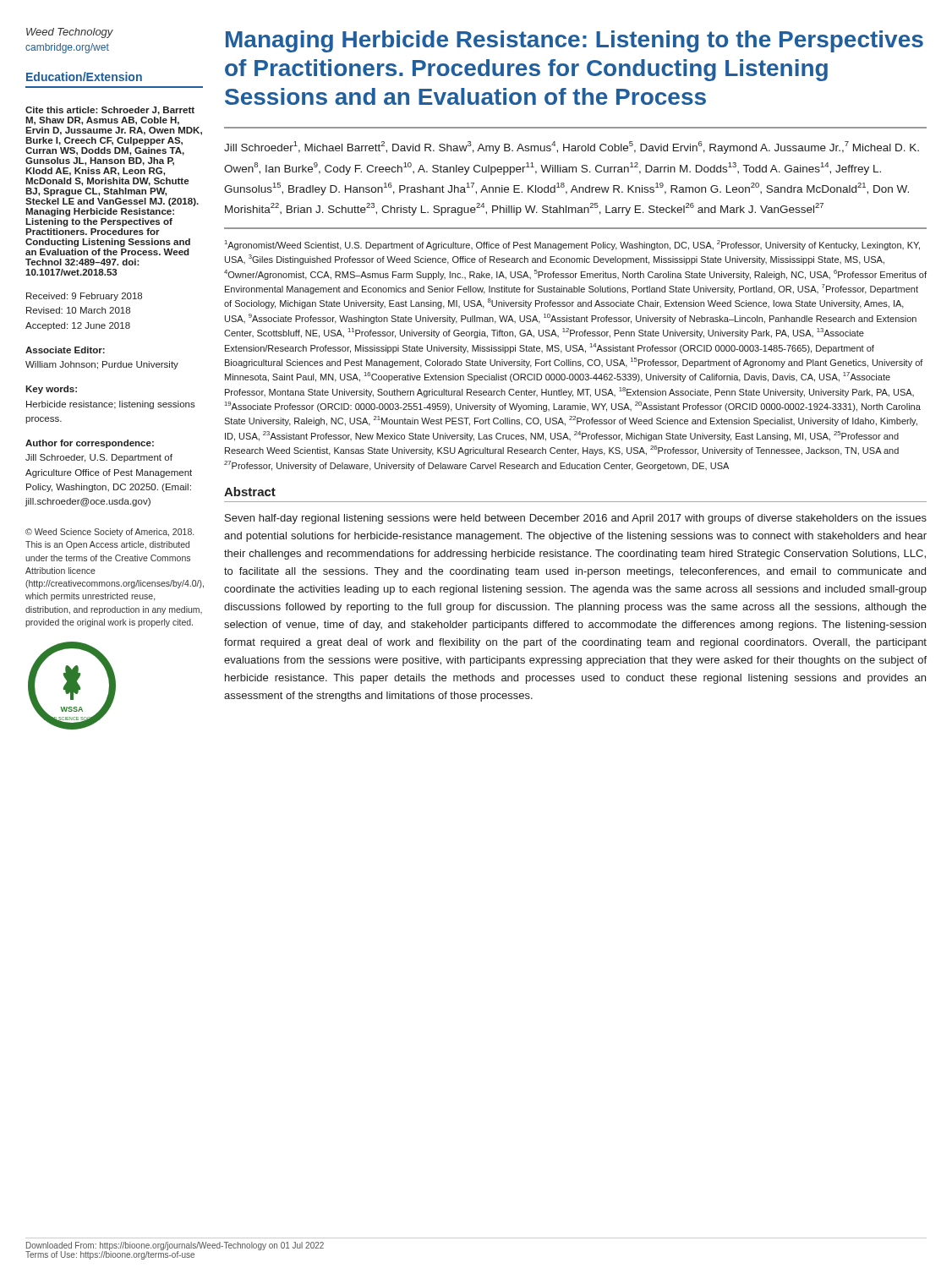Point to the block beginning "Received: 9 February 2018 Revised: 10"
Screen dimensions: 1268x952
[84, 310]
